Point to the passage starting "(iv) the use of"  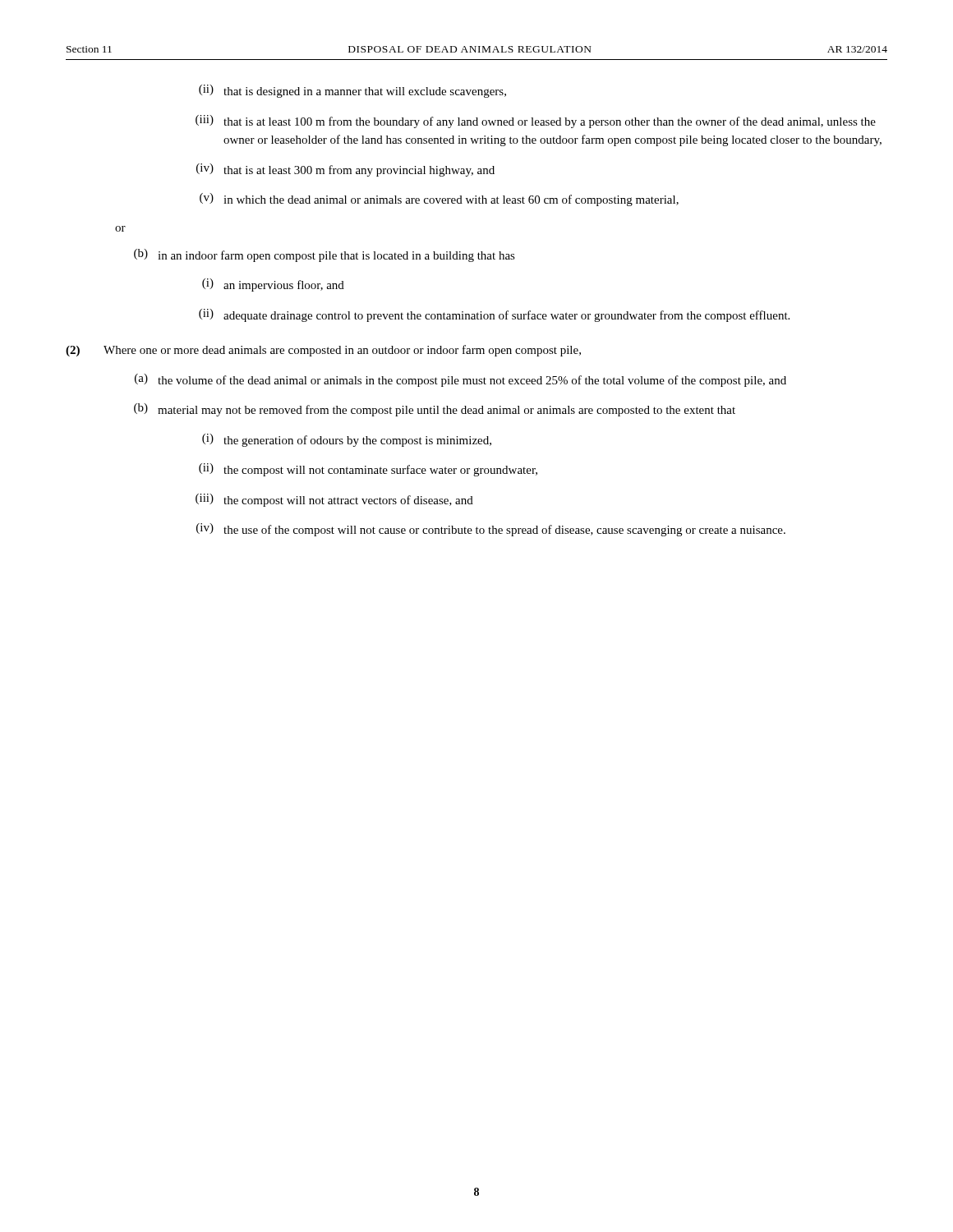point(526,530)
